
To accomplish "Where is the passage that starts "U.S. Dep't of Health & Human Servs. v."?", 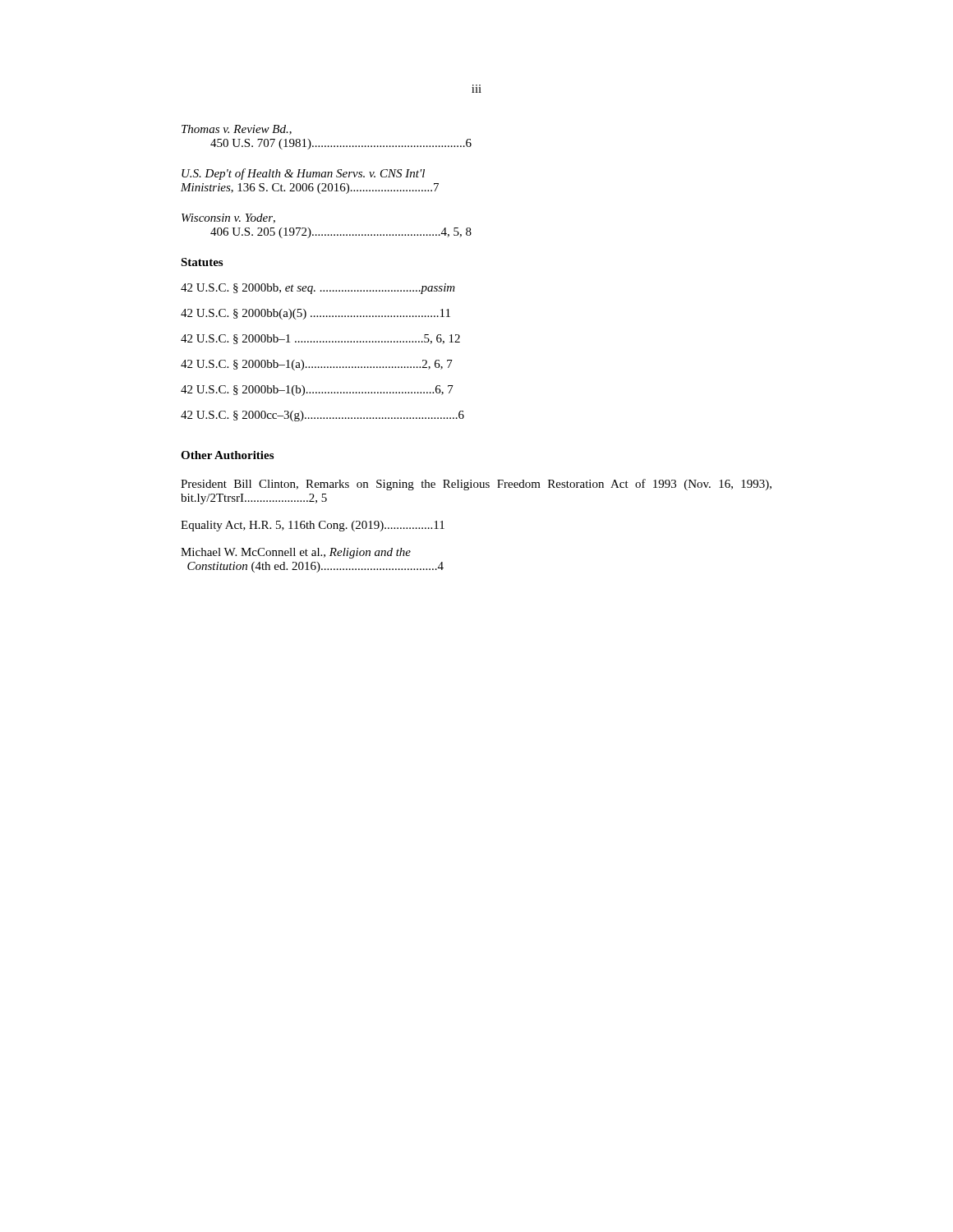I will (303, 174).
